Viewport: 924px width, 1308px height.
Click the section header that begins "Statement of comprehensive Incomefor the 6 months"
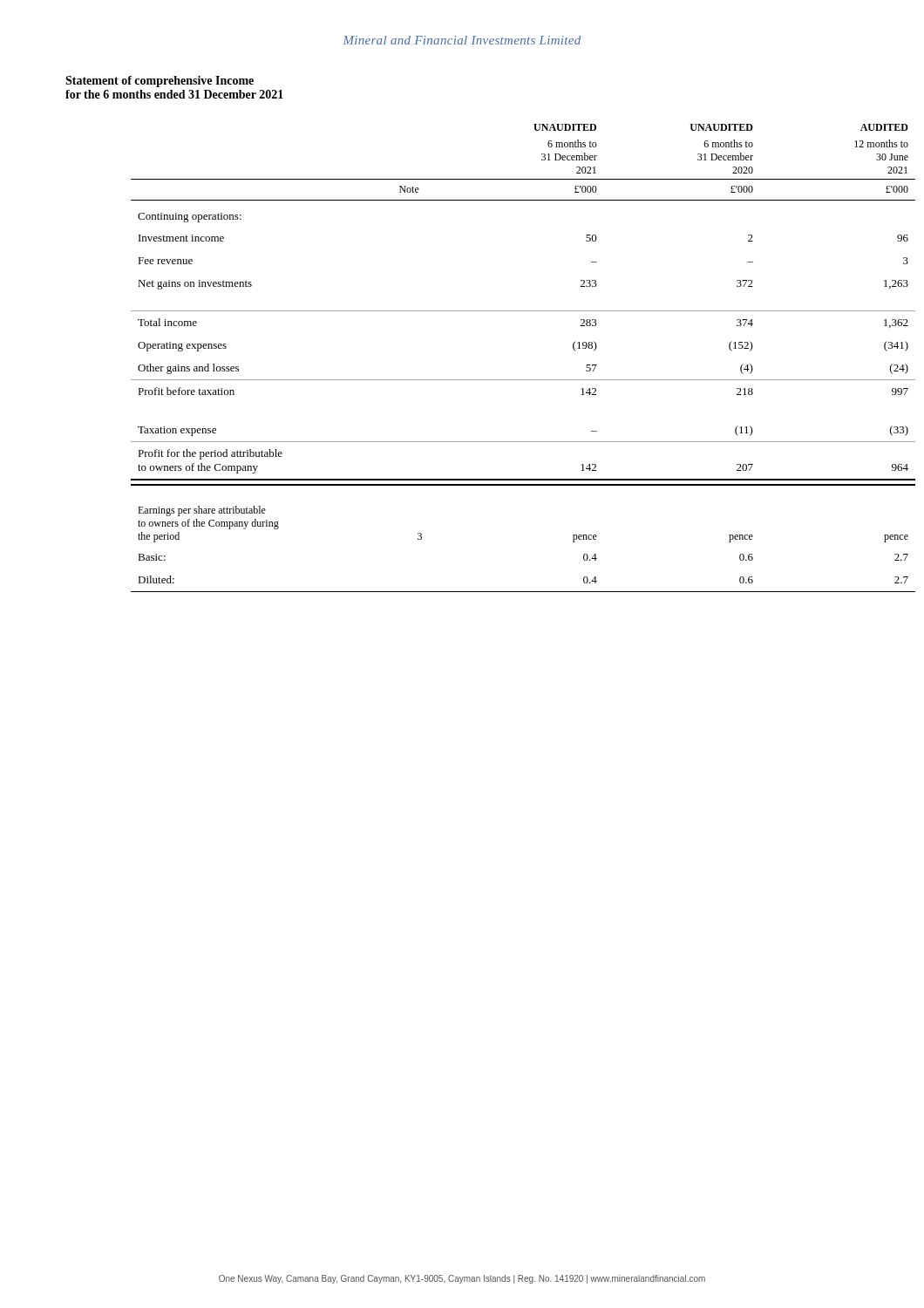160,82
